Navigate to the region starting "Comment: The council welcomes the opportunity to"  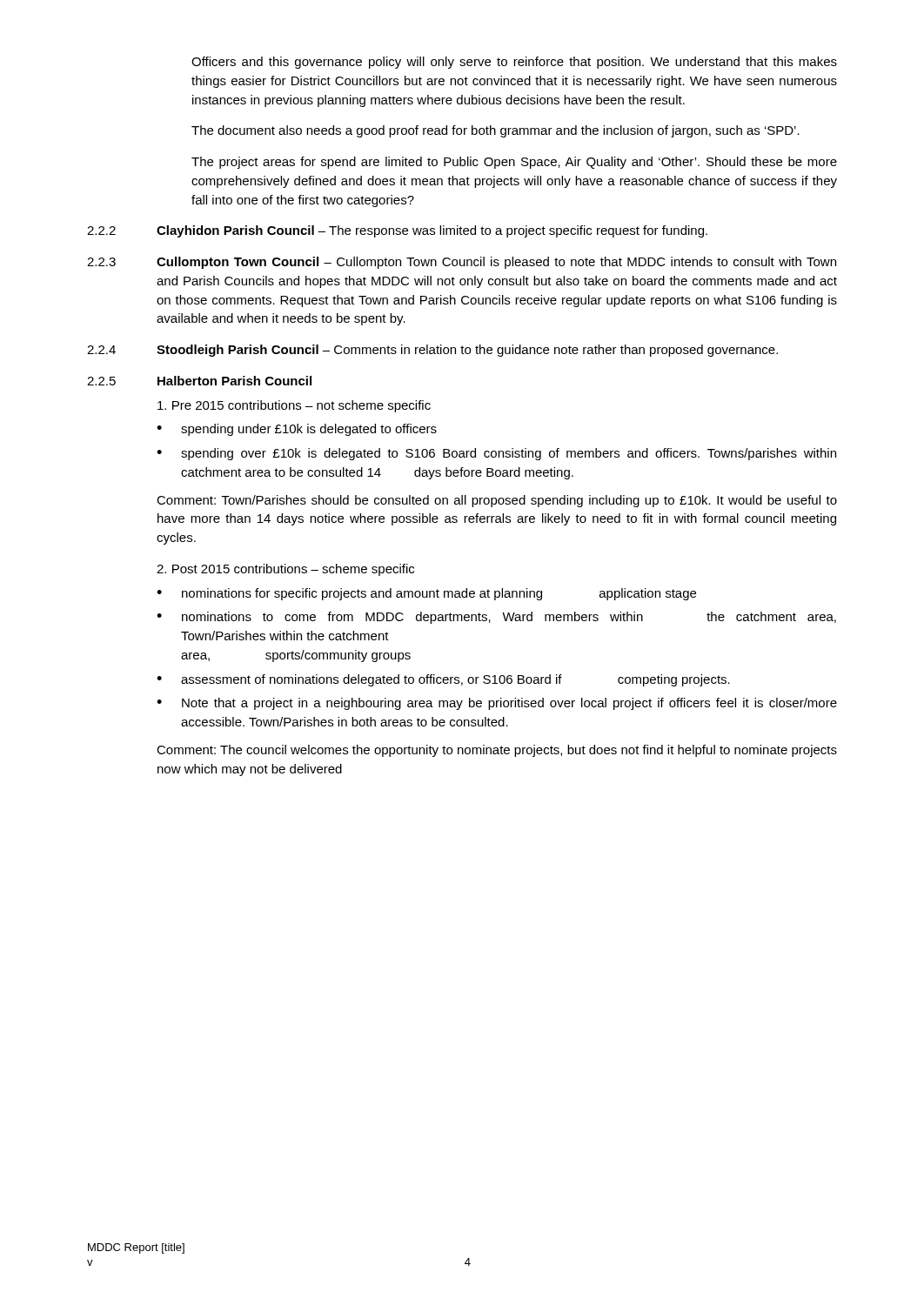[x=497, y=759]
